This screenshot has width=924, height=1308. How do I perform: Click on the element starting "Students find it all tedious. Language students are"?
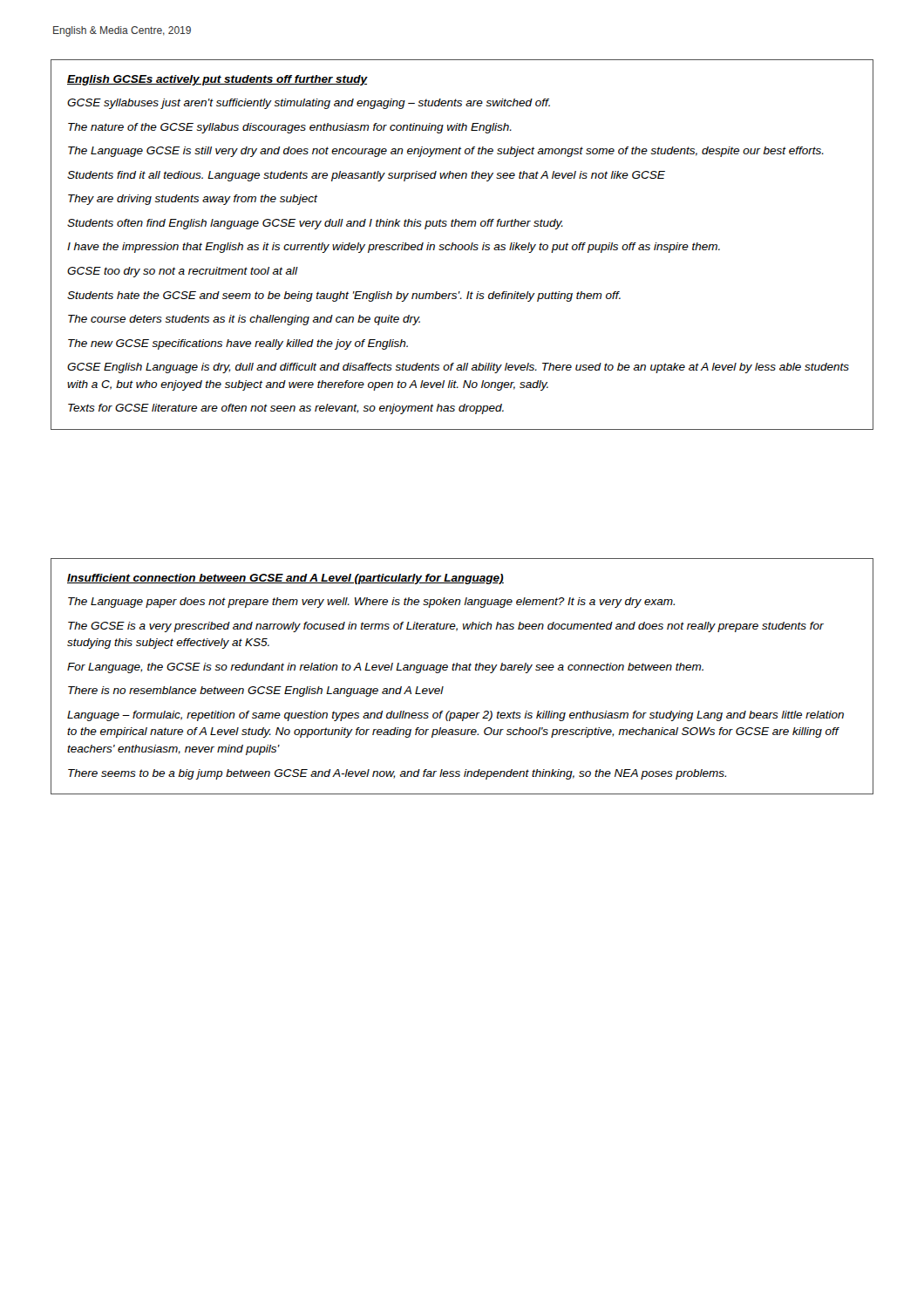[x=366, y=175]
